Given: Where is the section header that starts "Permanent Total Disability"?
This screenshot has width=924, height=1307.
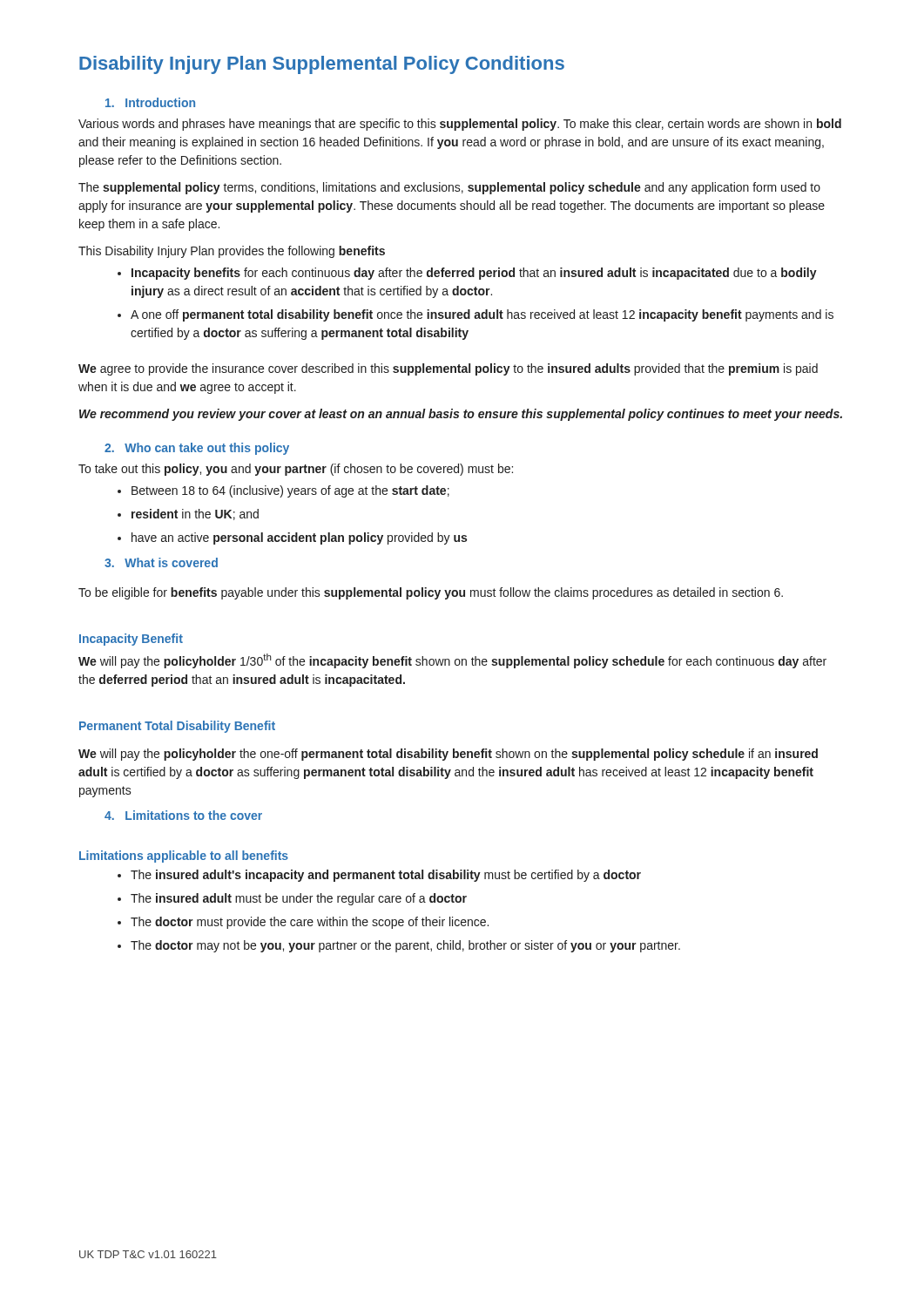Looking at the screenshot, I should (x=177, y=727).
